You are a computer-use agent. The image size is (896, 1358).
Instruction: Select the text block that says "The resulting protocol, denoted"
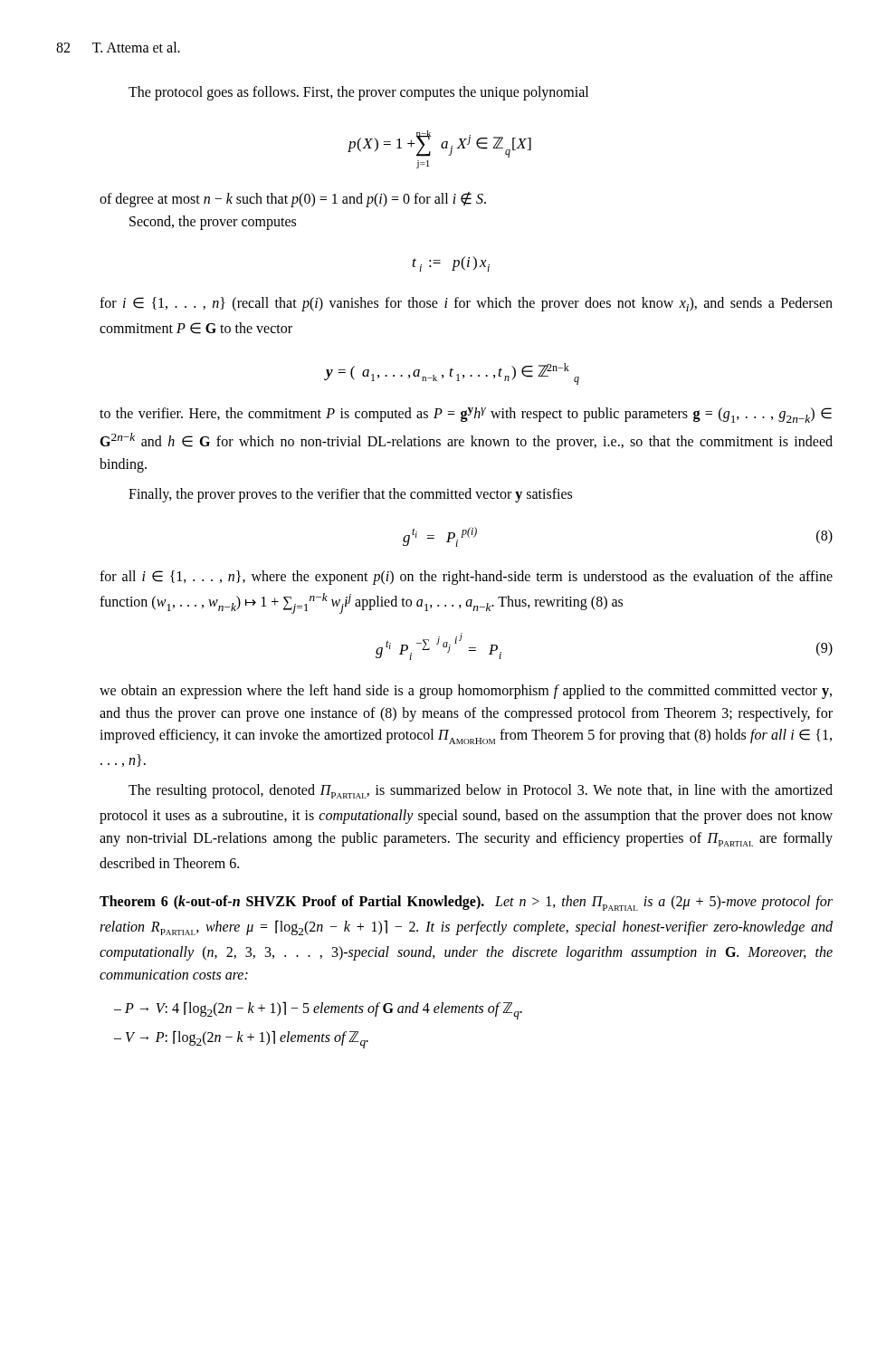tap(466, 826)
